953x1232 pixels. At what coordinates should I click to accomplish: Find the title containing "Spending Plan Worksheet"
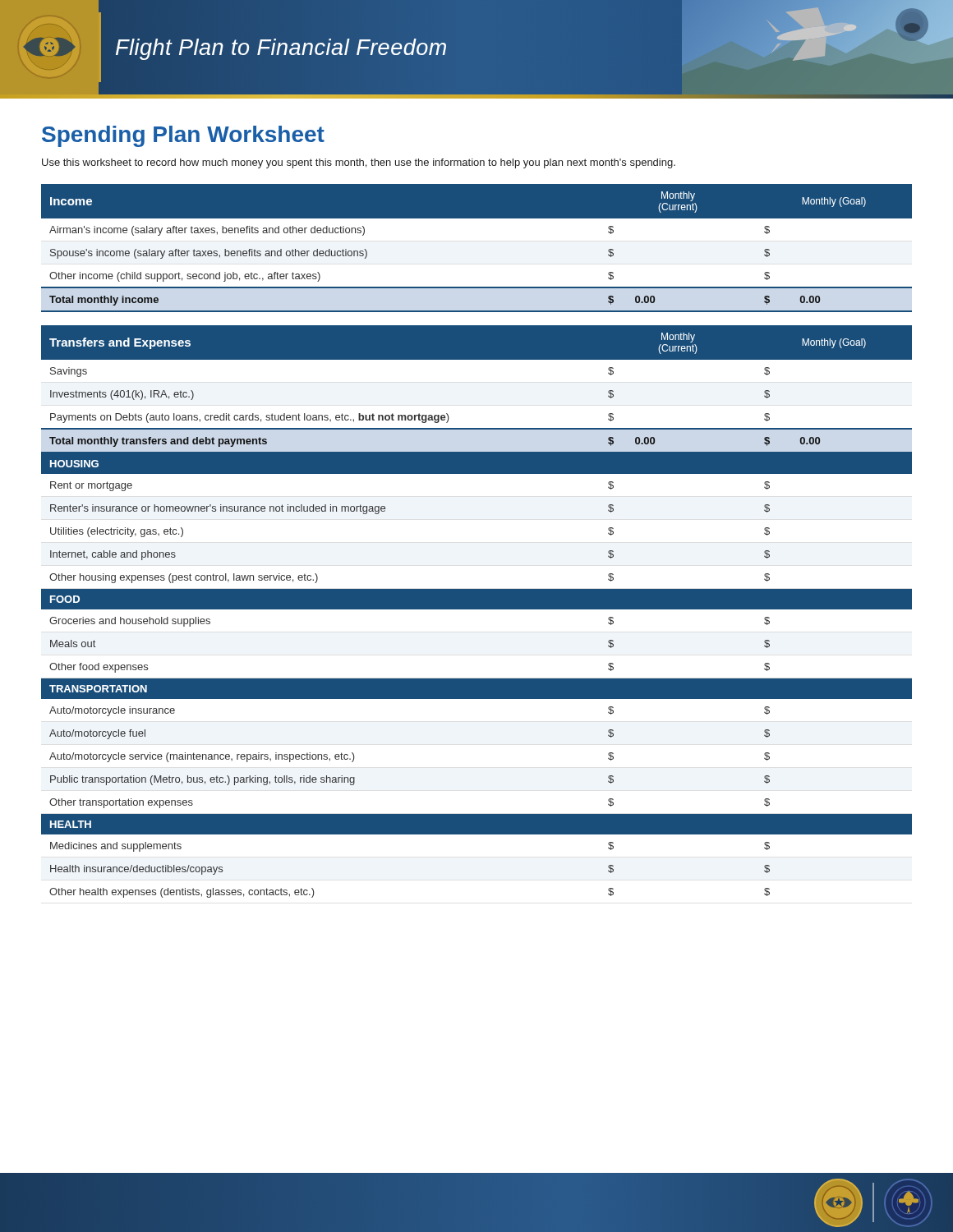(x=183, y=135)
